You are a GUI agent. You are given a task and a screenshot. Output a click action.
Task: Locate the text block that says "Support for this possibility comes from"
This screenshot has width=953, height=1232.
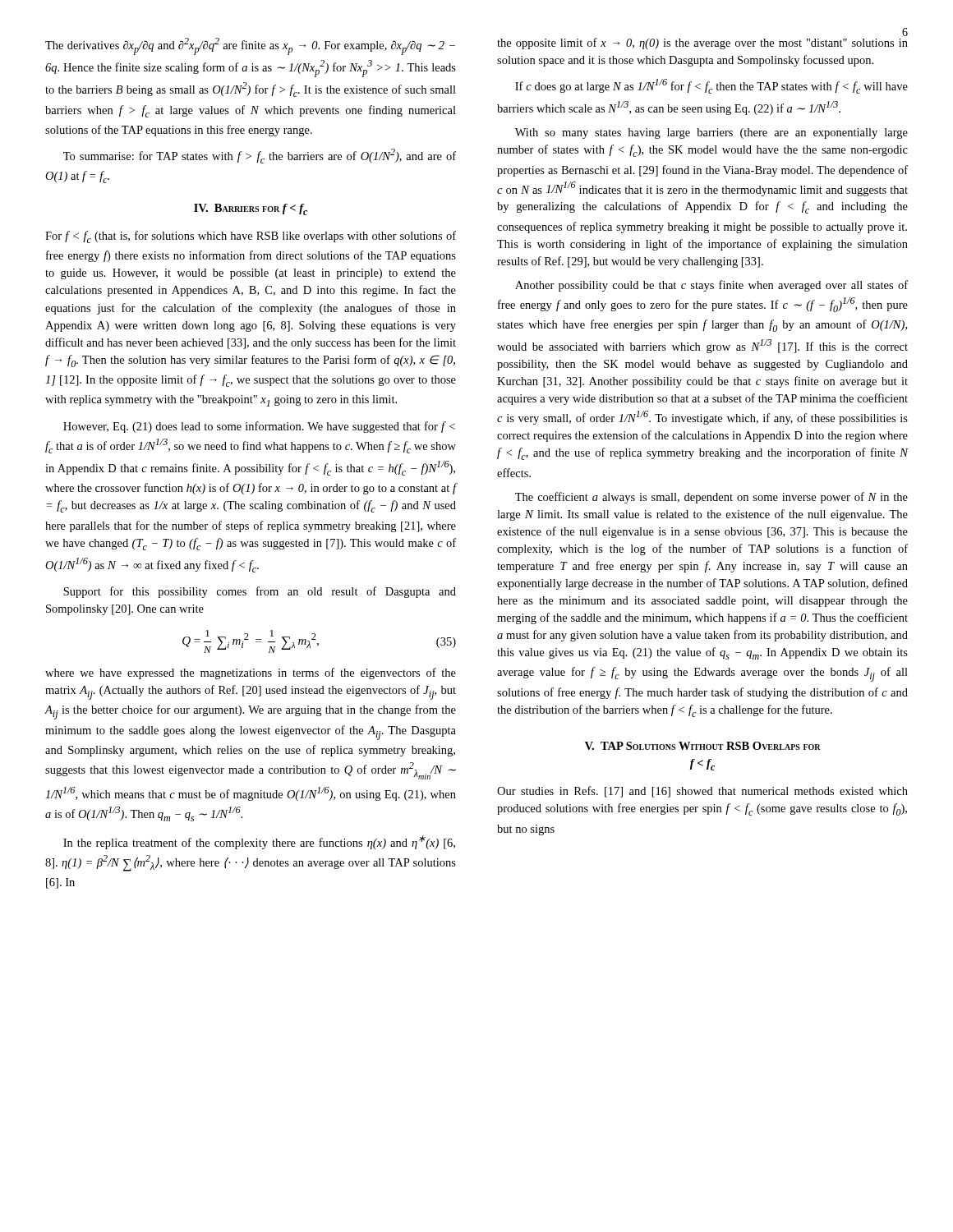coord(251,601)
